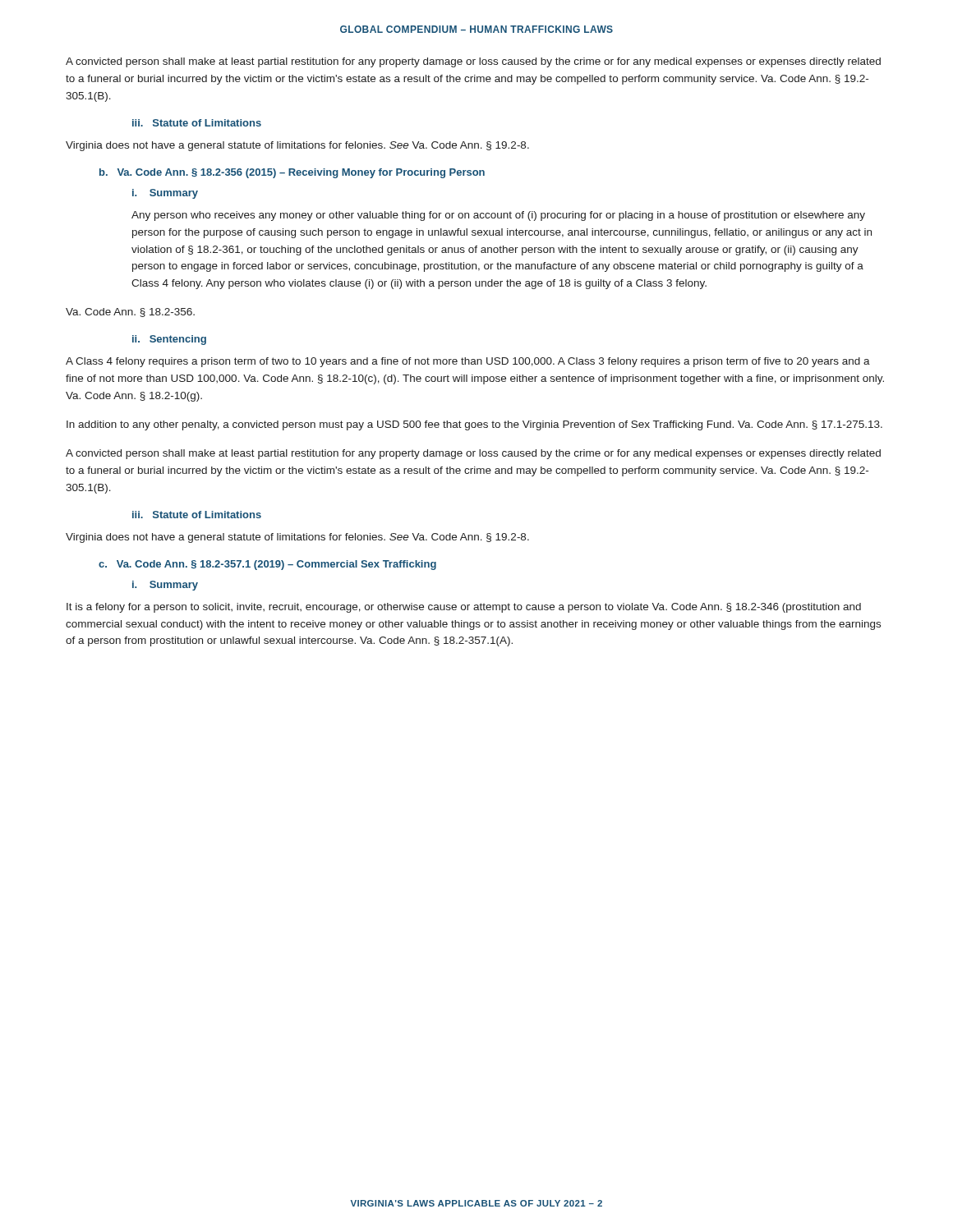Select the text starting "ii. Sentencing"
The image size is (953, 1232).
[x=169, y=339]
